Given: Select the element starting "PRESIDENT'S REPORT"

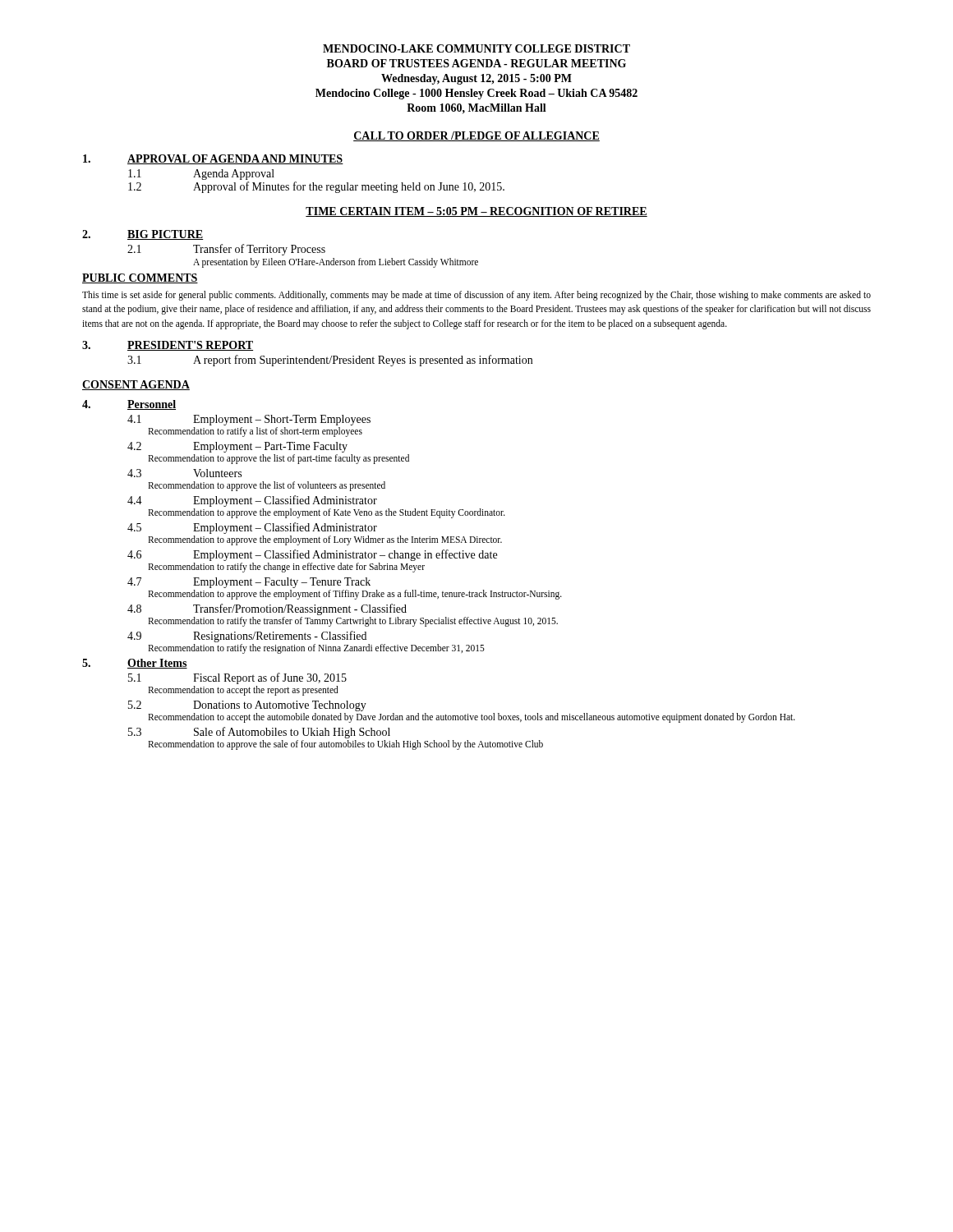Looking at the screenshot, I should tap(190, 345).
